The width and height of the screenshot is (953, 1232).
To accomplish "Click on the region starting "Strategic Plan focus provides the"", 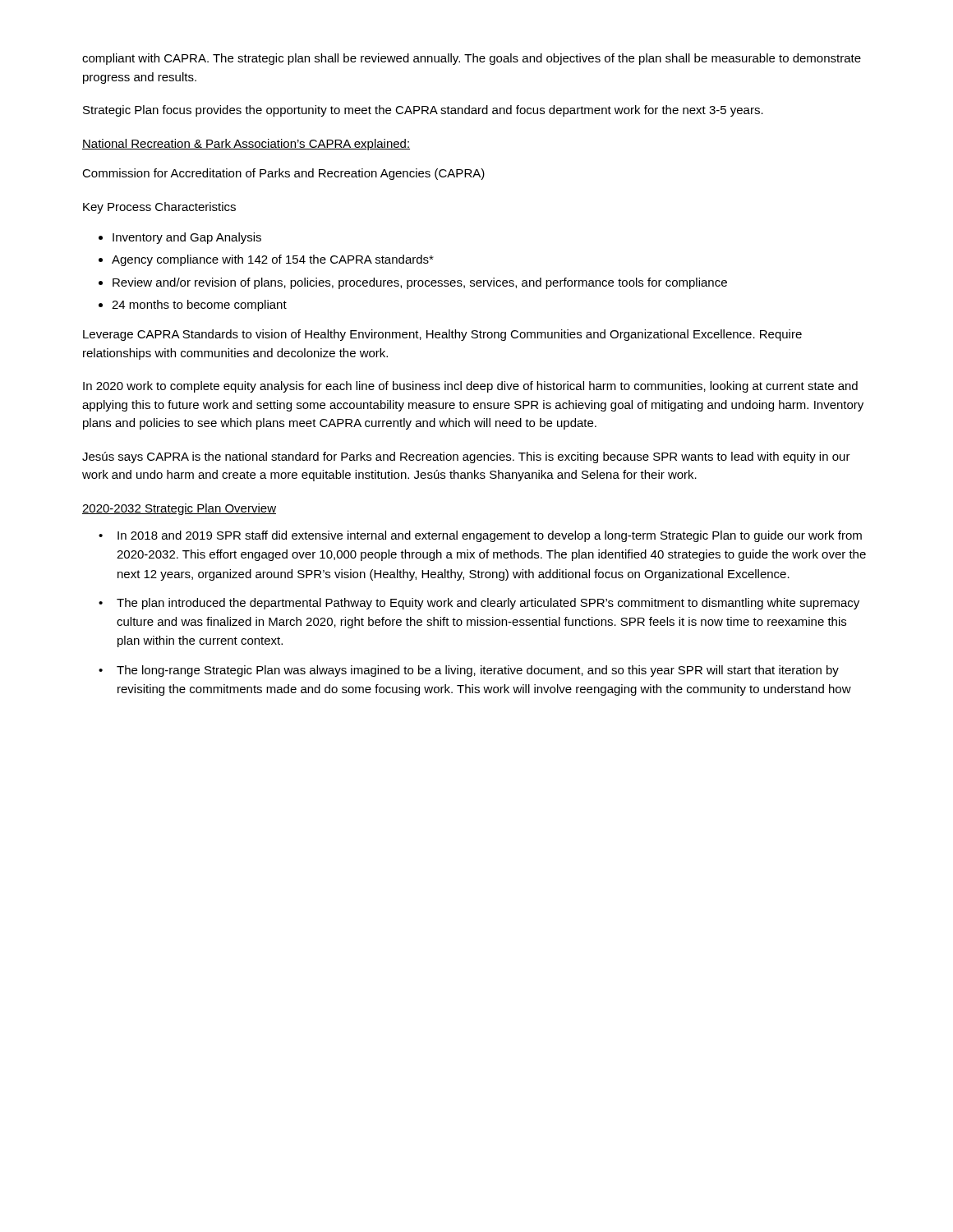I will click(423, 110).
